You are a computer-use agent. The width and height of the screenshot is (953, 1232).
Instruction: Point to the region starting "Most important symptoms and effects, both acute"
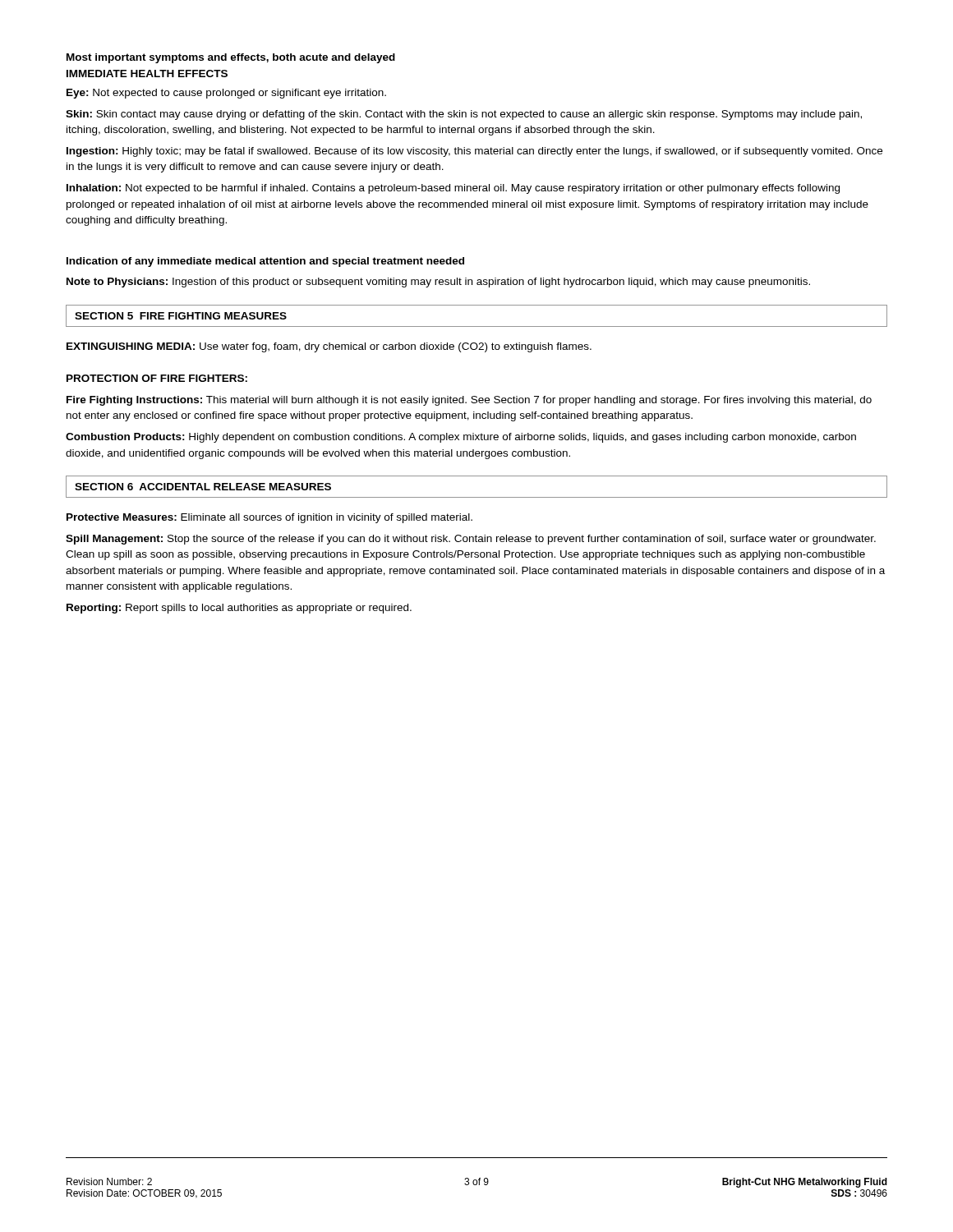tap(231, 58)
